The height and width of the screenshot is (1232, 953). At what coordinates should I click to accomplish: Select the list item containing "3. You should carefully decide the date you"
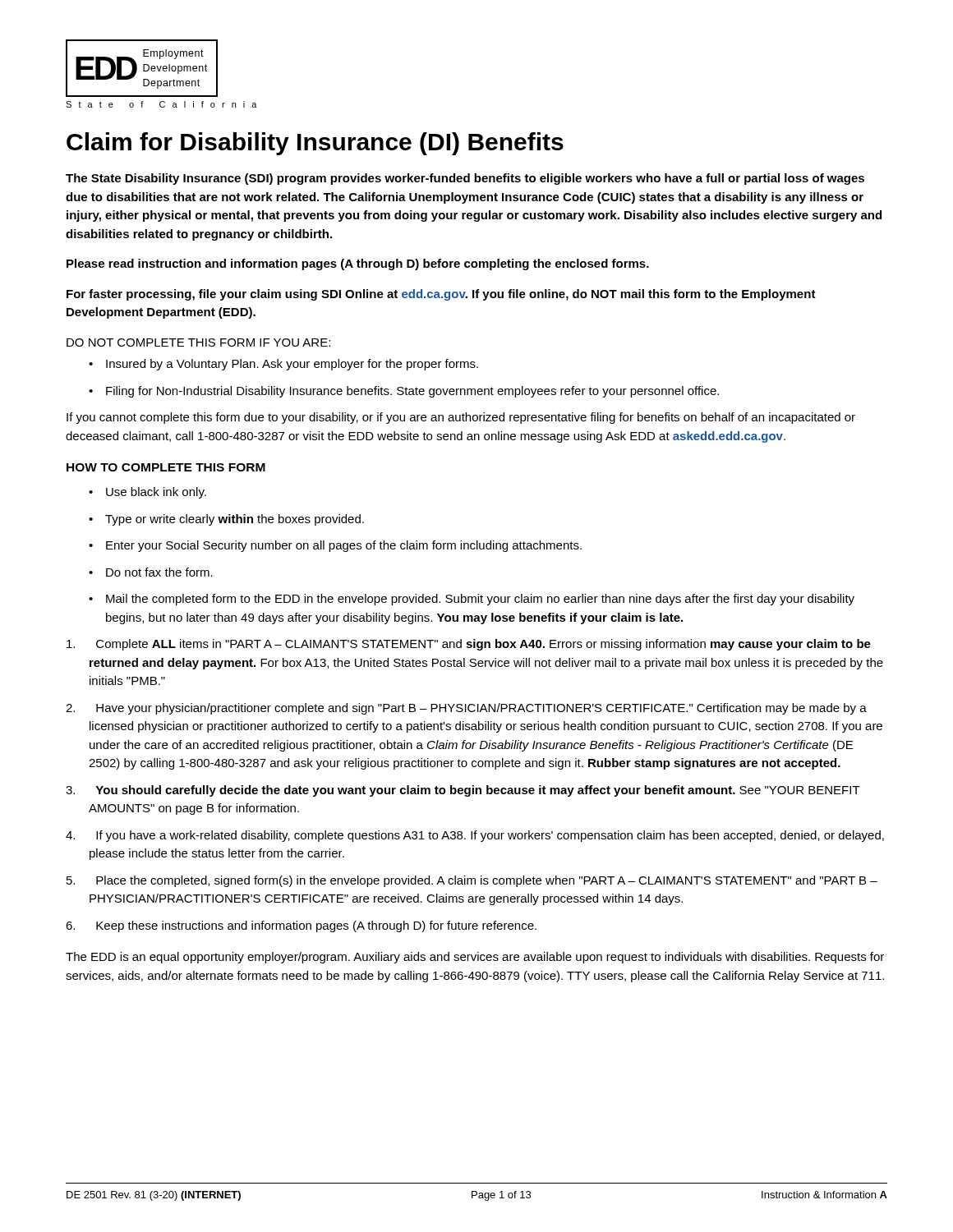(476, 799)
